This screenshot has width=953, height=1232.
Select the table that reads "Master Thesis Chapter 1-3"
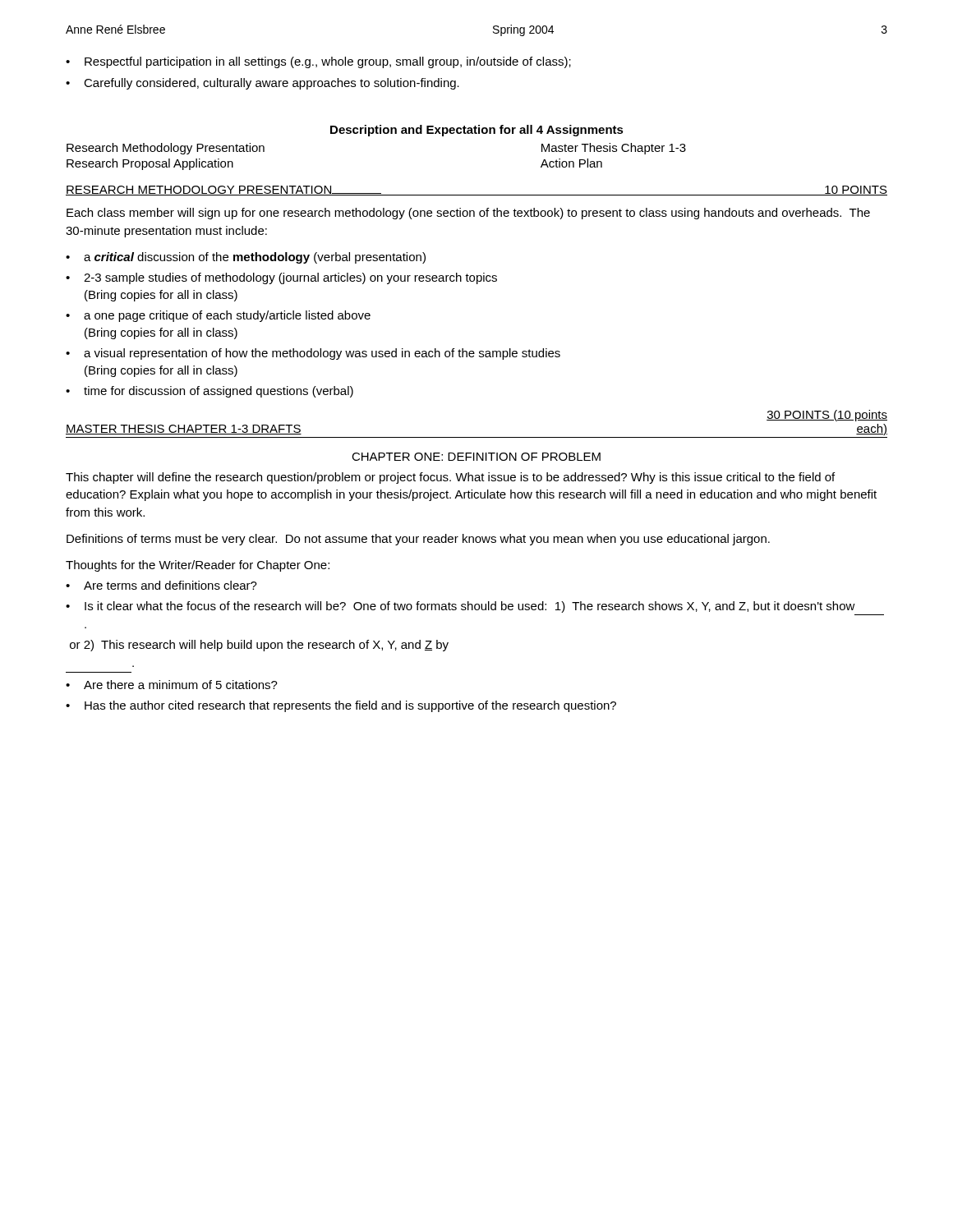click(x=476, y=155)
